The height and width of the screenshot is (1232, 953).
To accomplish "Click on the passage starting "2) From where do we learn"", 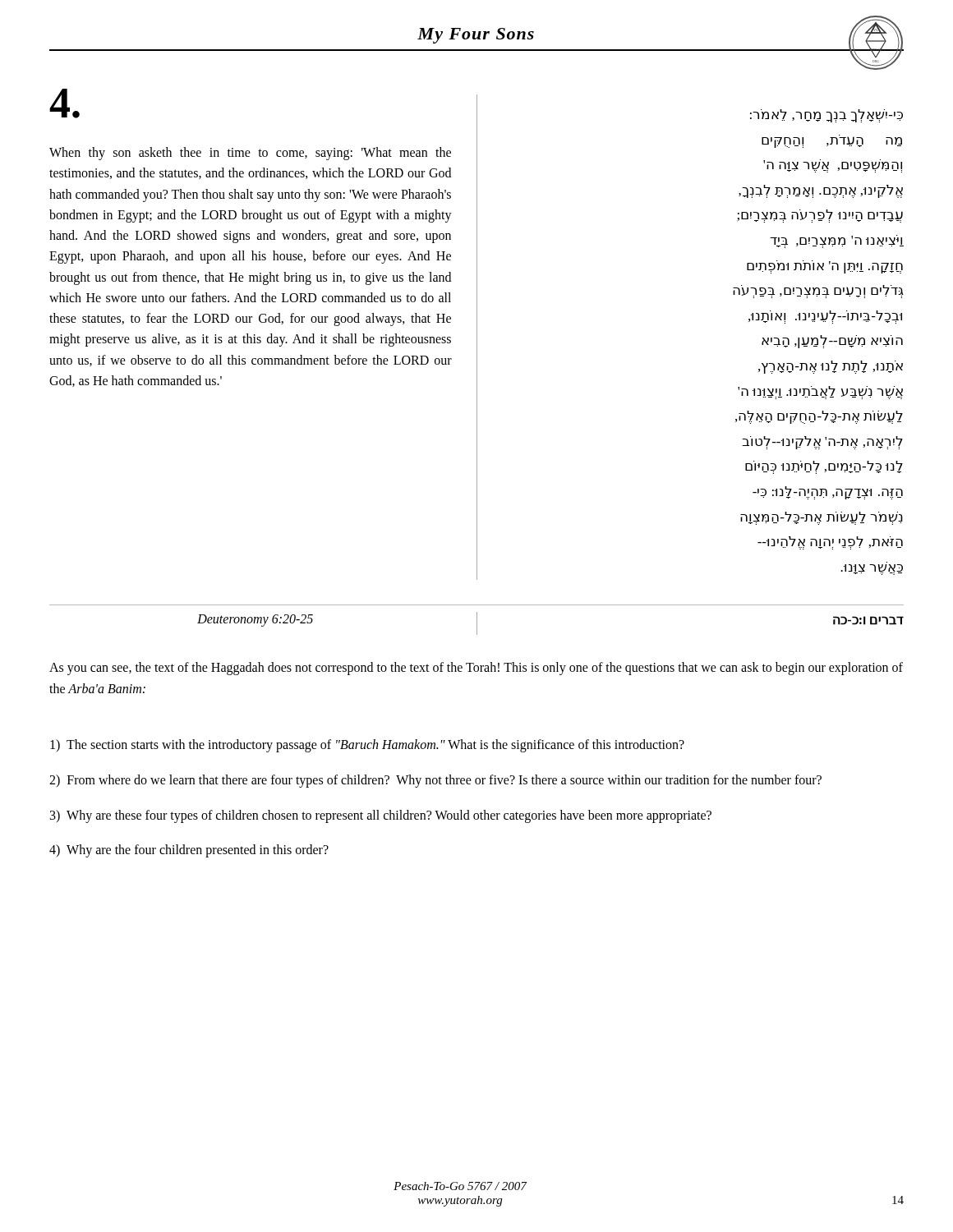I will [436, 780].
